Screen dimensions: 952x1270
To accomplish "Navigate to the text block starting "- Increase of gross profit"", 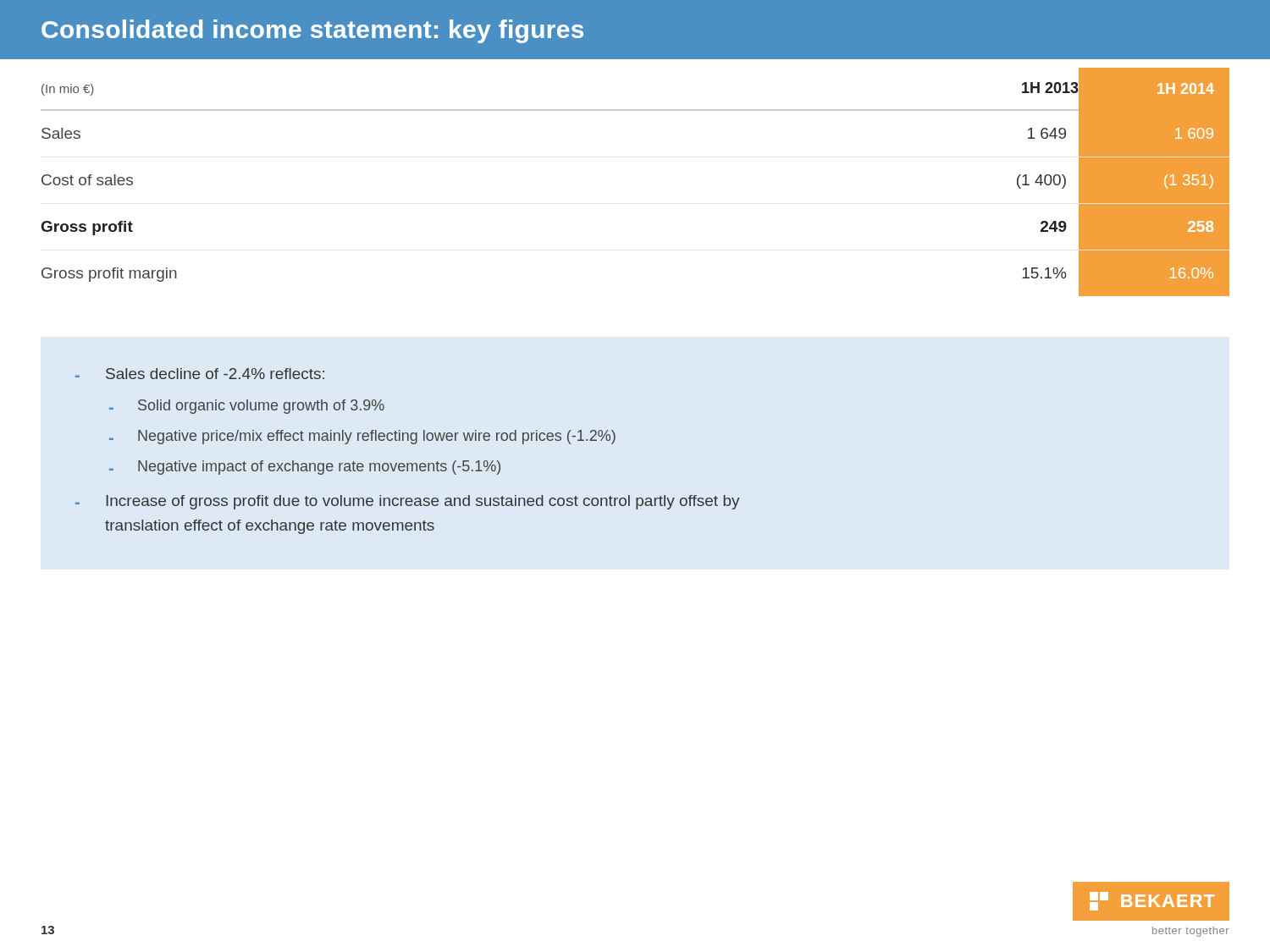I will click(x=407, y=513).
